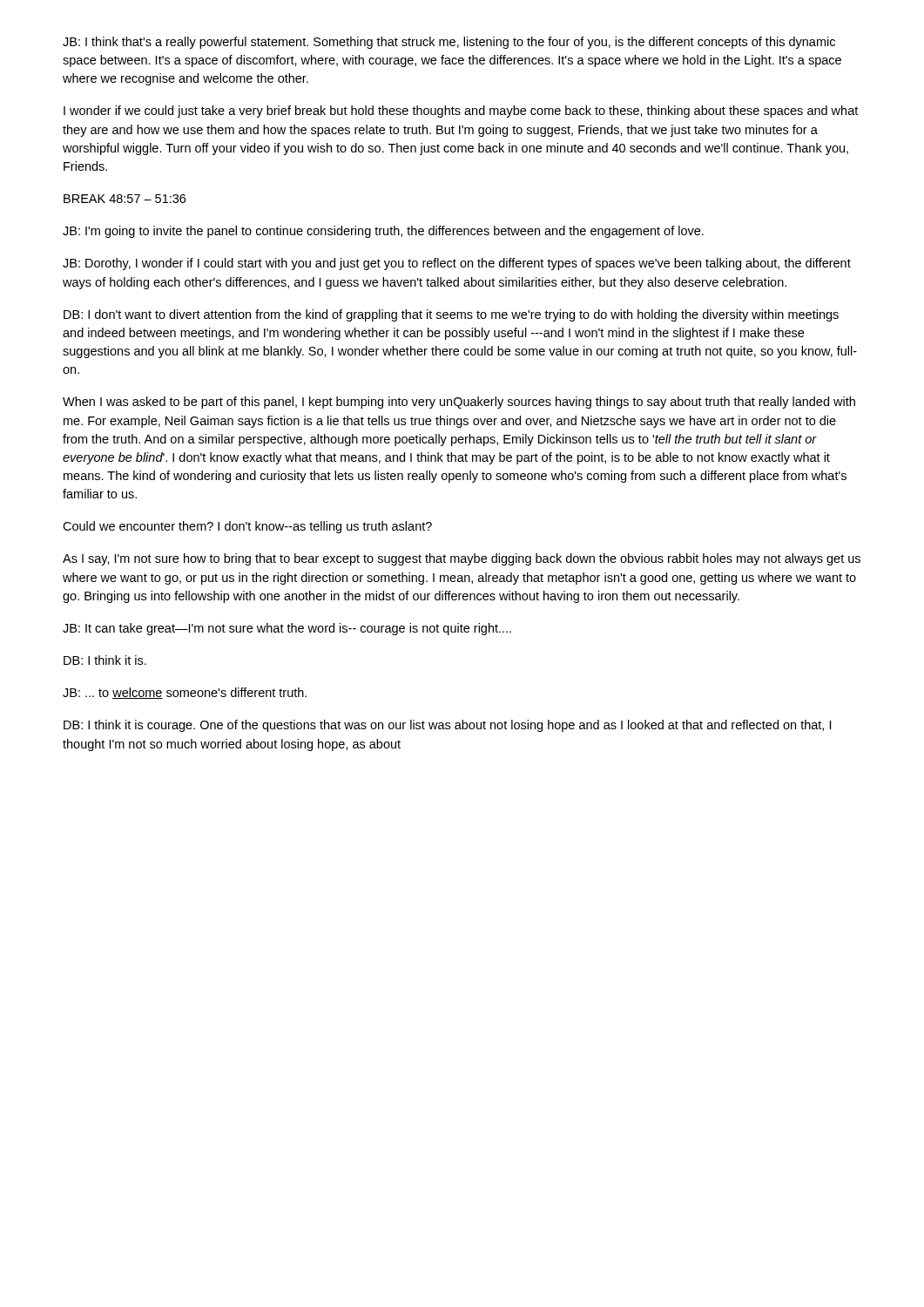
Task: Click on the text containing "BREAK 48:57 – 51:36"
Action: [x=125, y=199]
